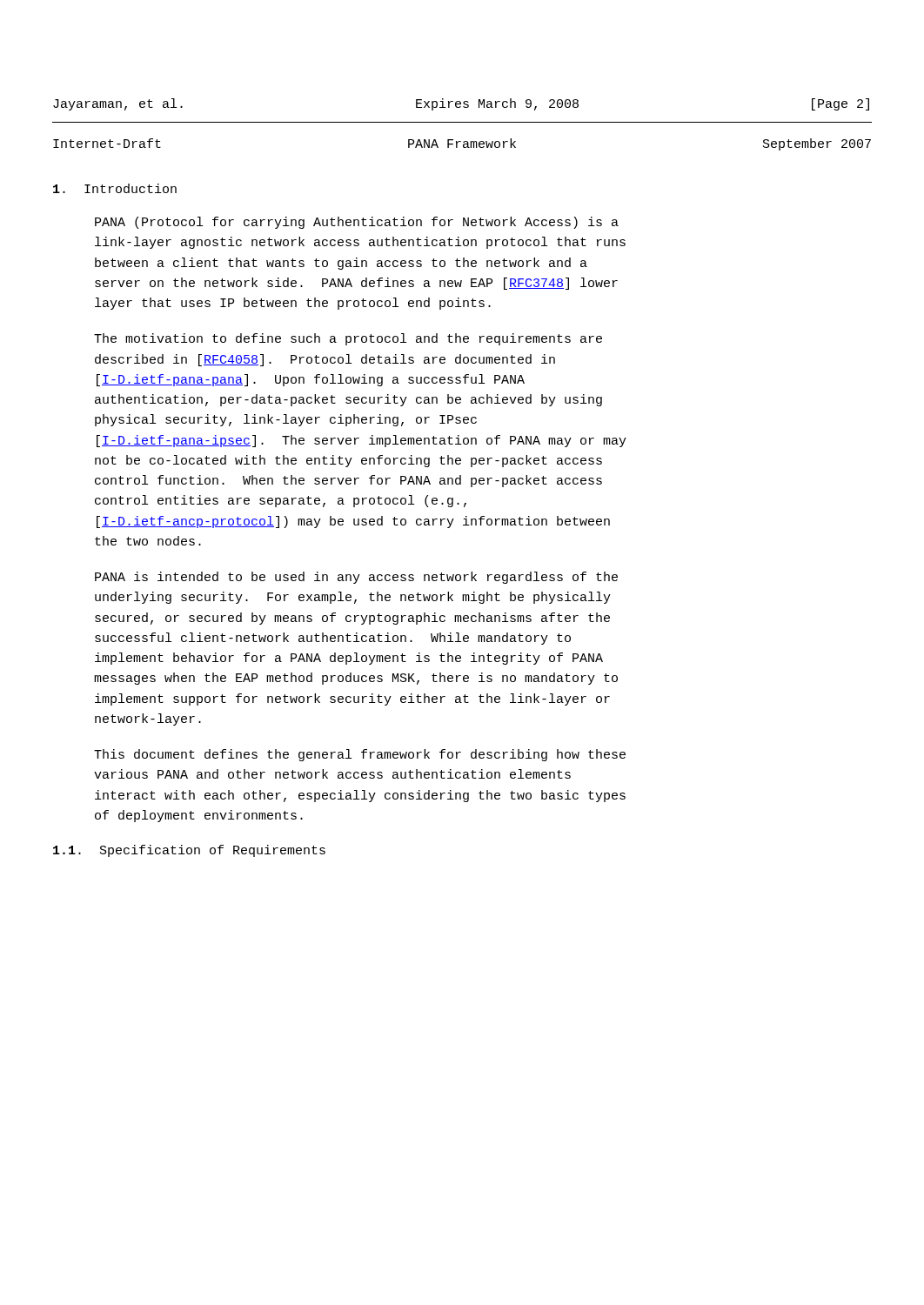The width and height of the screenshot is (924, 1305).
Task: Select the passage starting "PANA (Protocol for carrying Authentication for Network Access)"
Action: tap(483, 264)
